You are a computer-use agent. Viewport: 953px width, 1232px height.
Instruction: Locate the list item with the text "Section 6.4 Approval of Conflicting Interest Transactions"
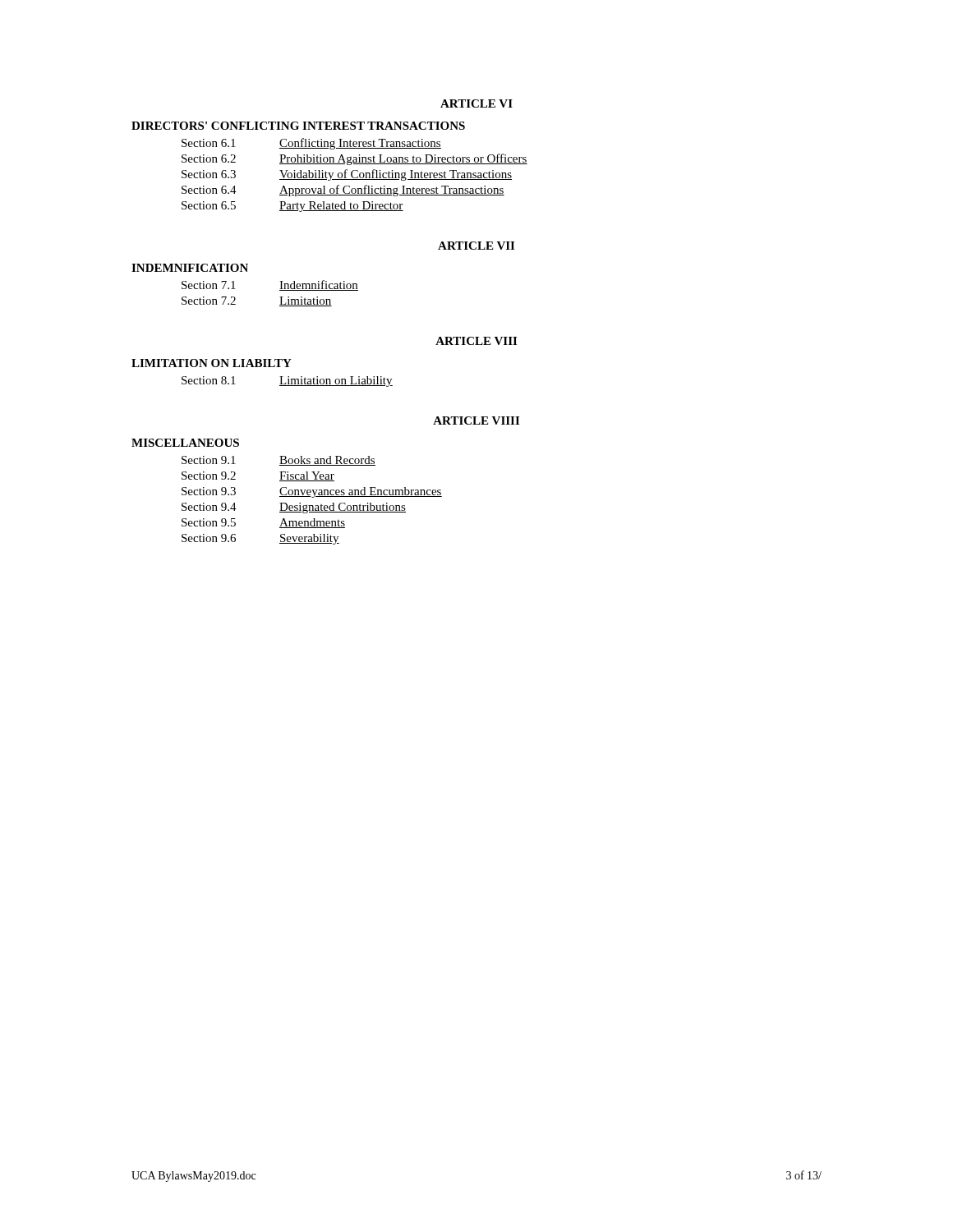point(318,190)
